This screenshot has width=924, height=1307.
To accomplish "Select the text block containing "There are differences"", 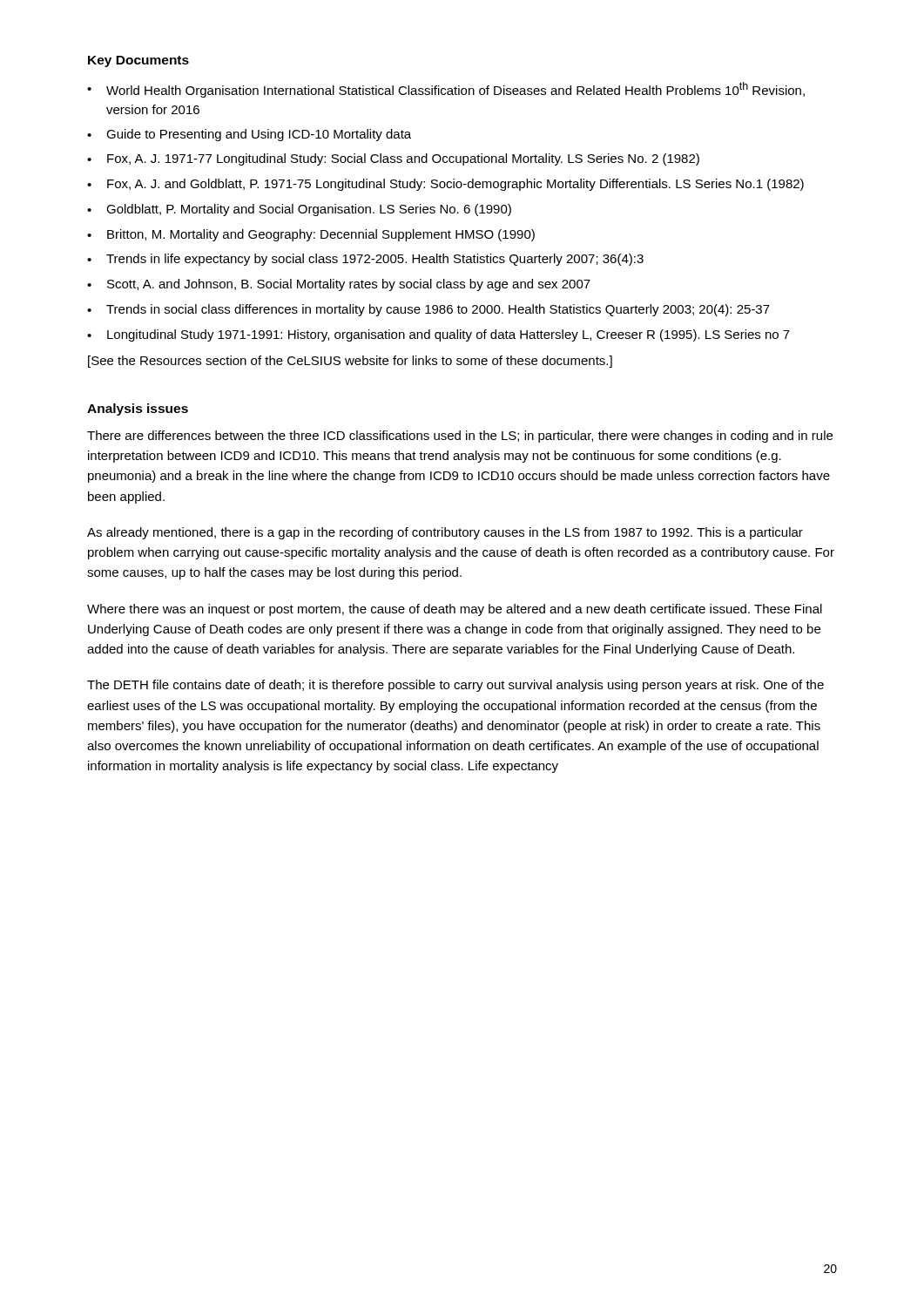I will pos(460,465).
